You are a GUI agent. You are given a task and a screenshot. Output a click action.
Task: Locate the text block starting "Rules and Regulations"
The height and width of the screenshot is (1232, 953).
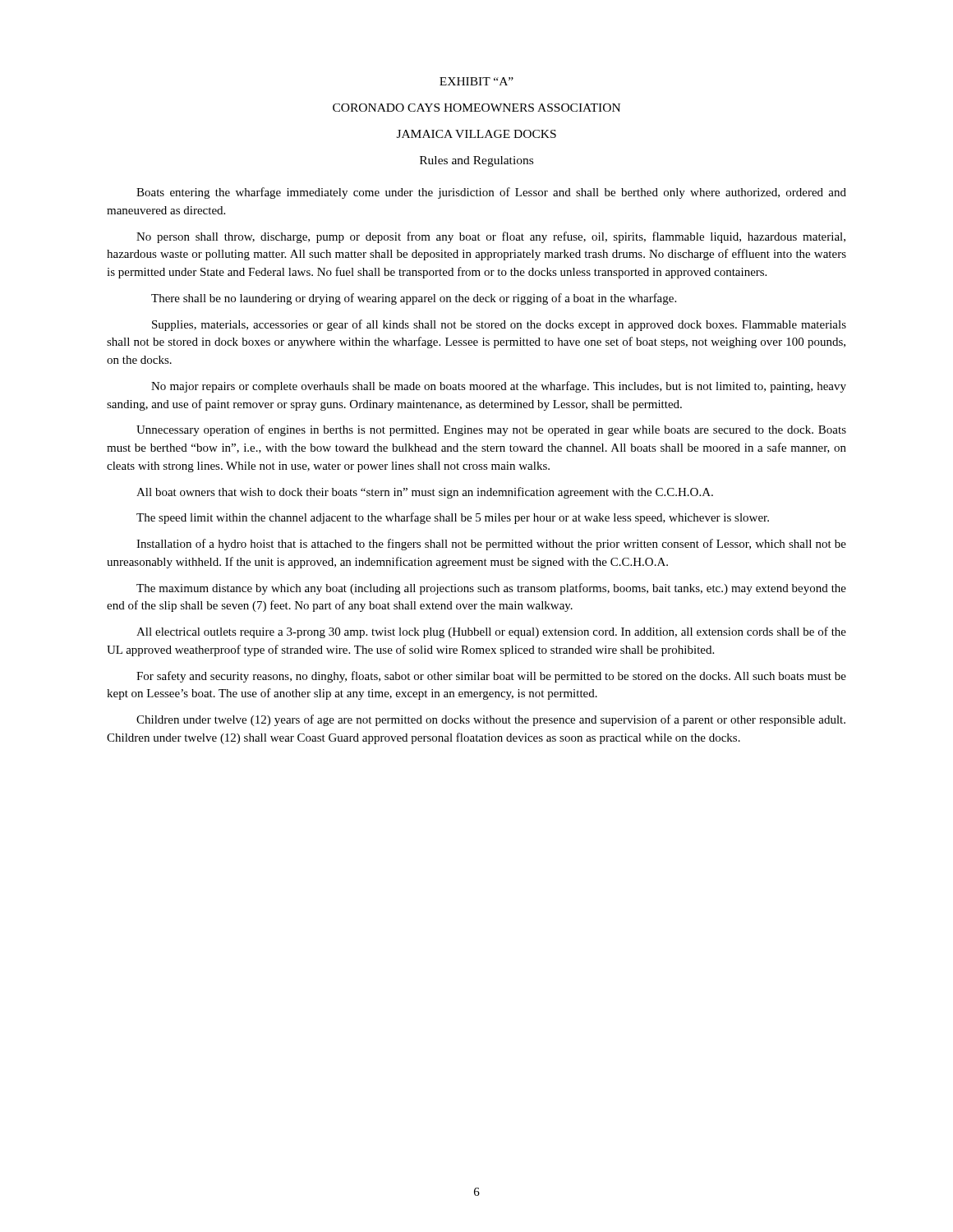[x=476, y=160]
